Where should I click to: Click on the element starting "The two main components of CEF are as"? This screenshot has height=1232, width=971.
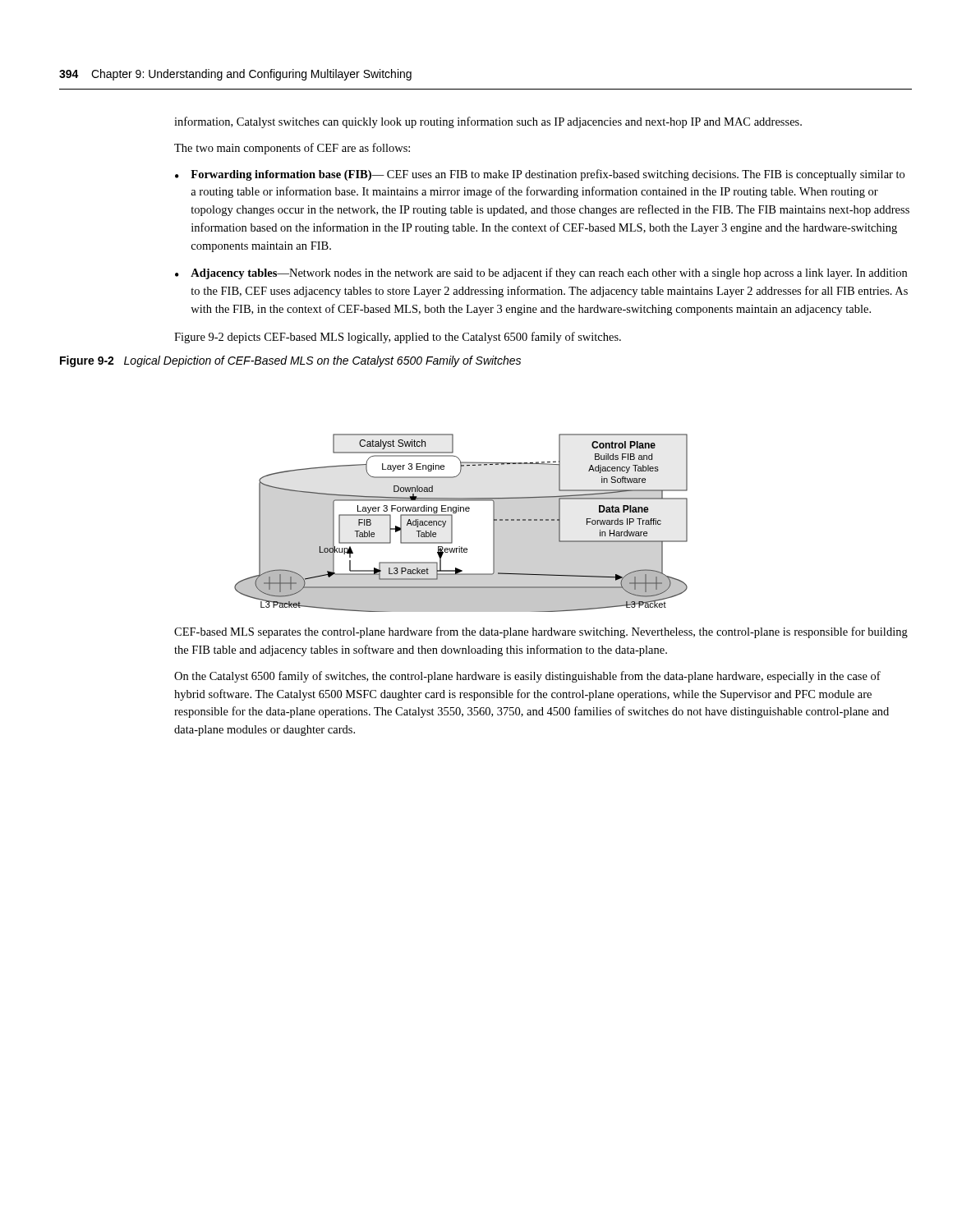[x=293, y=148]
